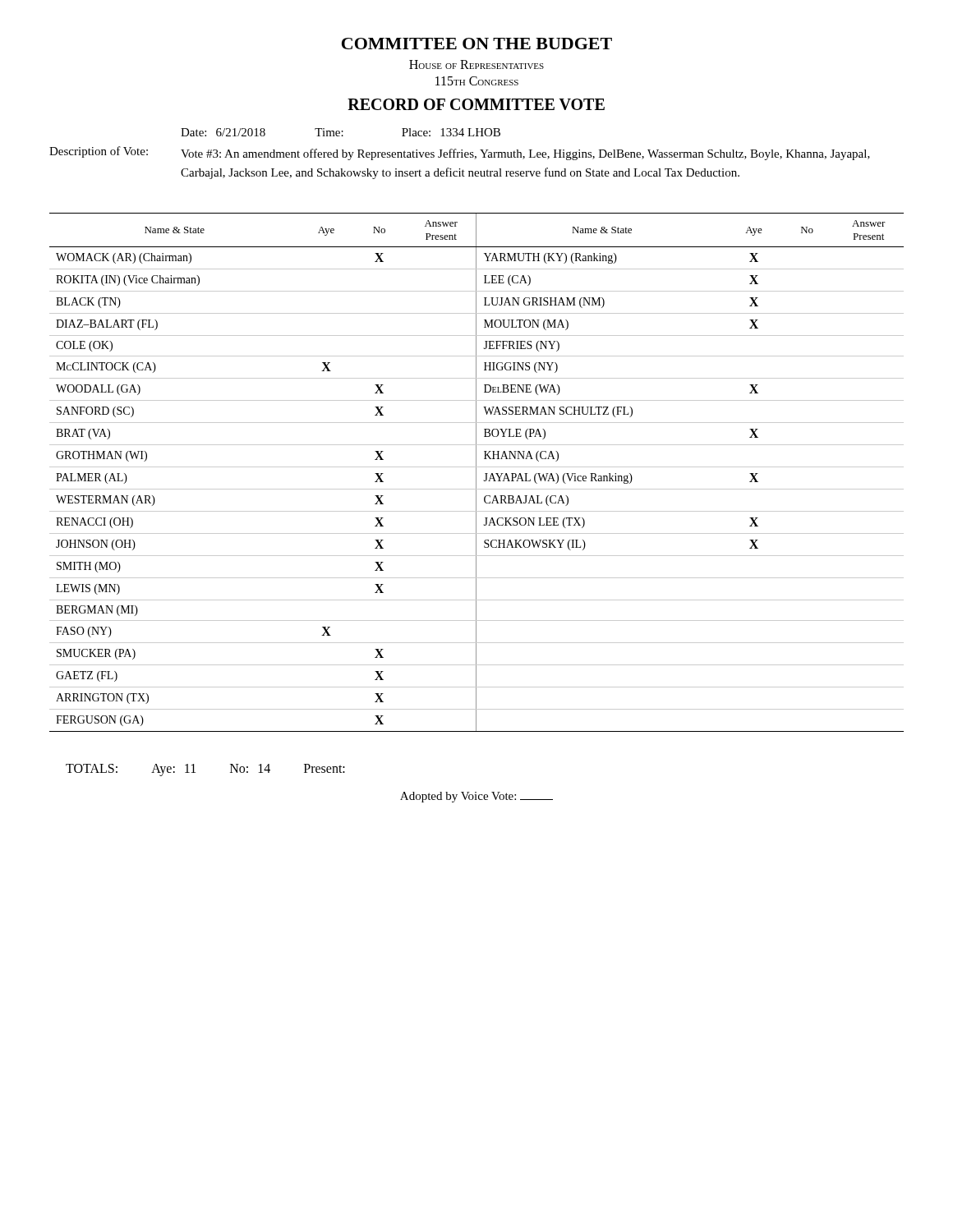Locate the title that says "RECORD OF COMMITTEE"

click(476, 104)
